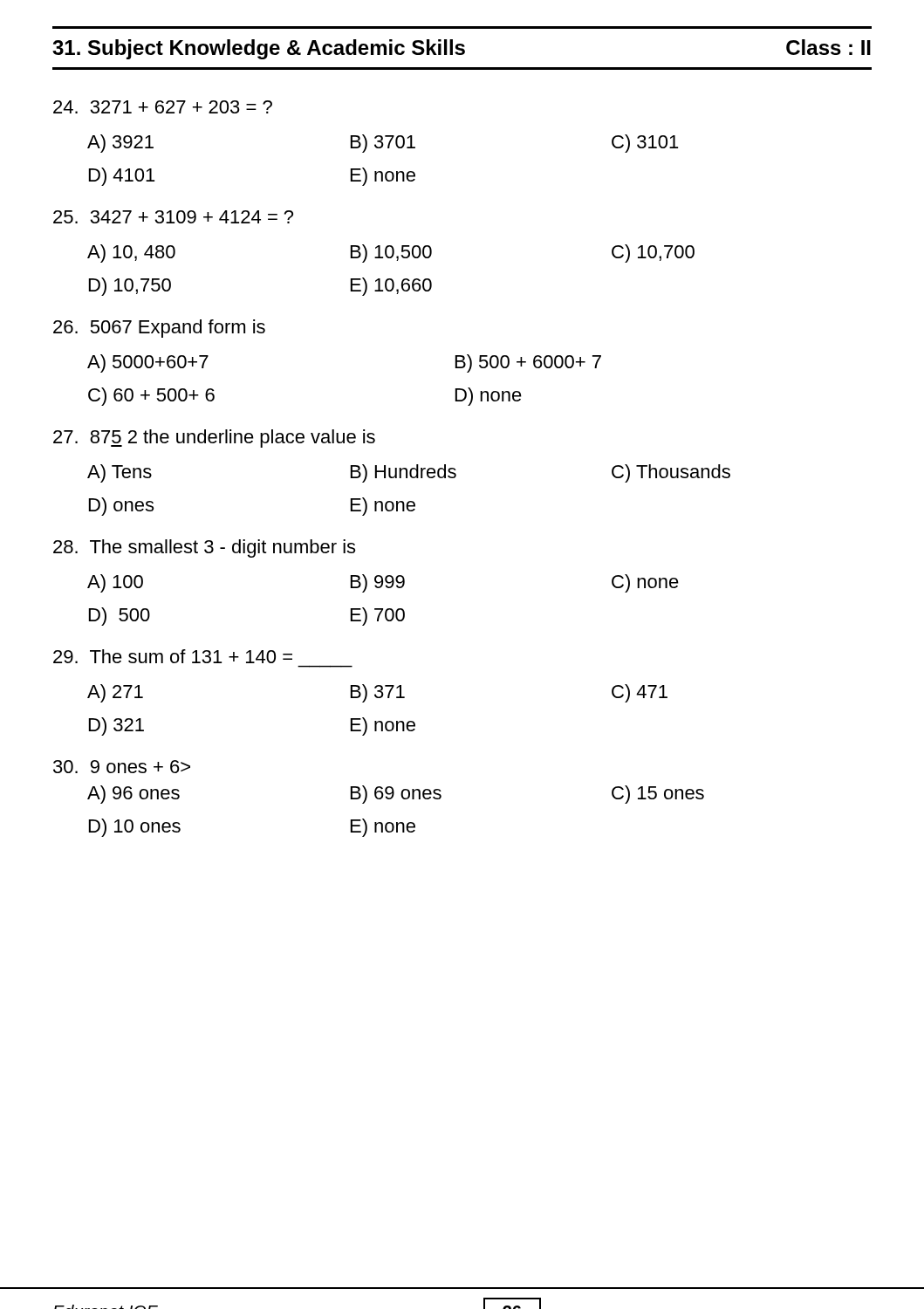Navigate to the element starting "29. The sum"

point(173,656)
